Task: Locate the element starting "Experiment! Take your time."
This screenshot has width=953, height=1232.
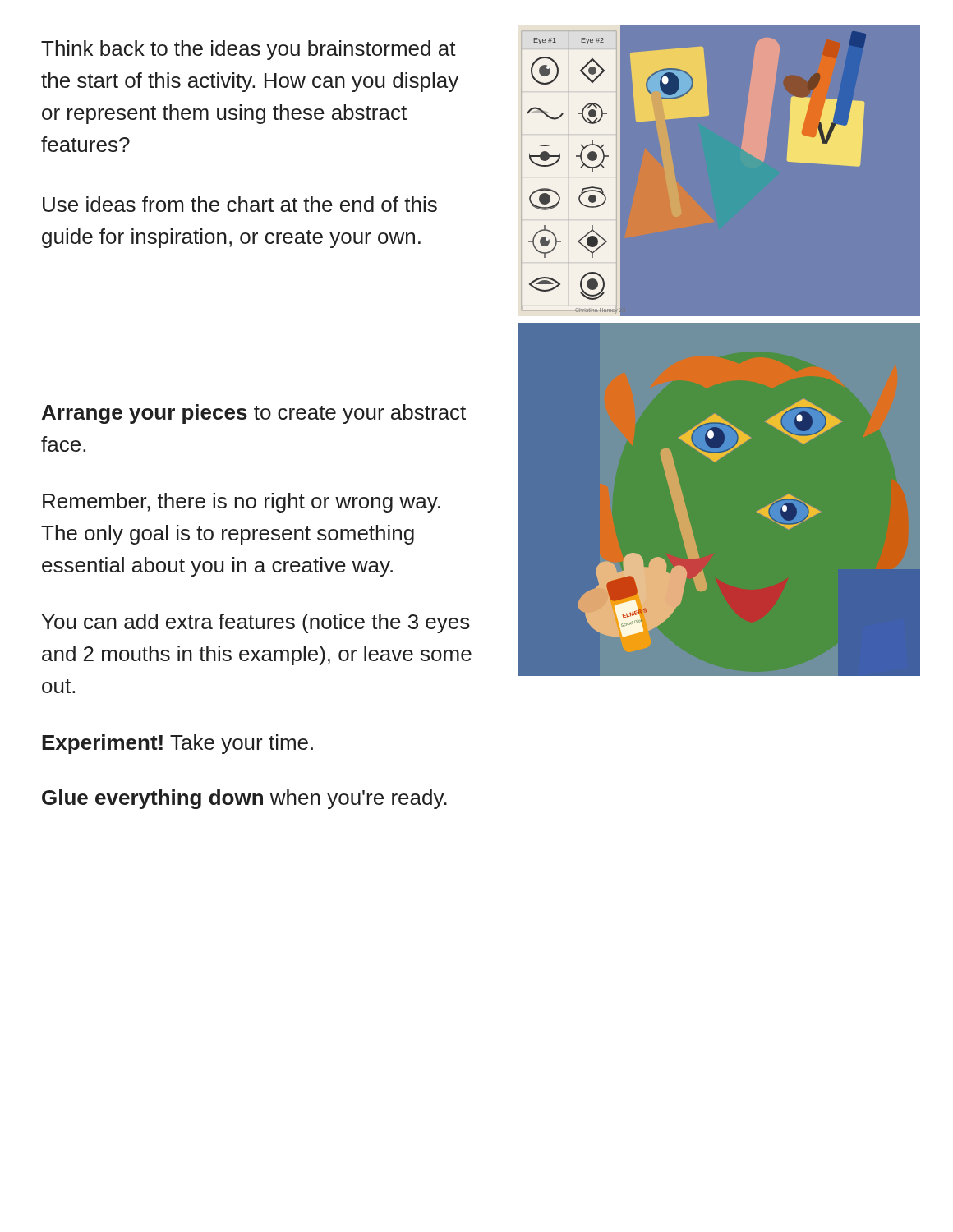Action: tap(178, 743)
